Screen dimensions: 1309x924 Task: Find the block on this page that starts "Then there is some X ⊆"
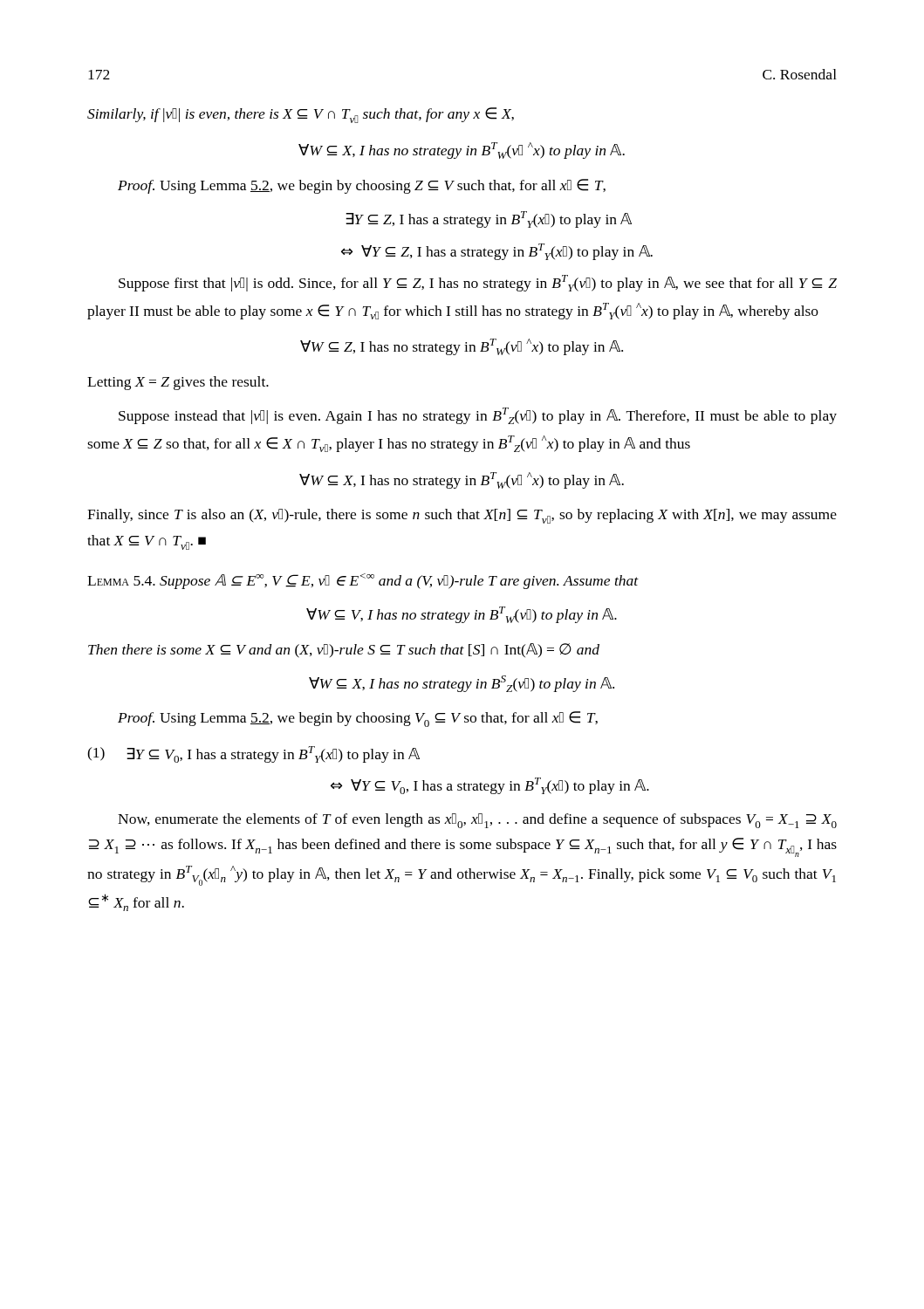click(x=462, y=649)
